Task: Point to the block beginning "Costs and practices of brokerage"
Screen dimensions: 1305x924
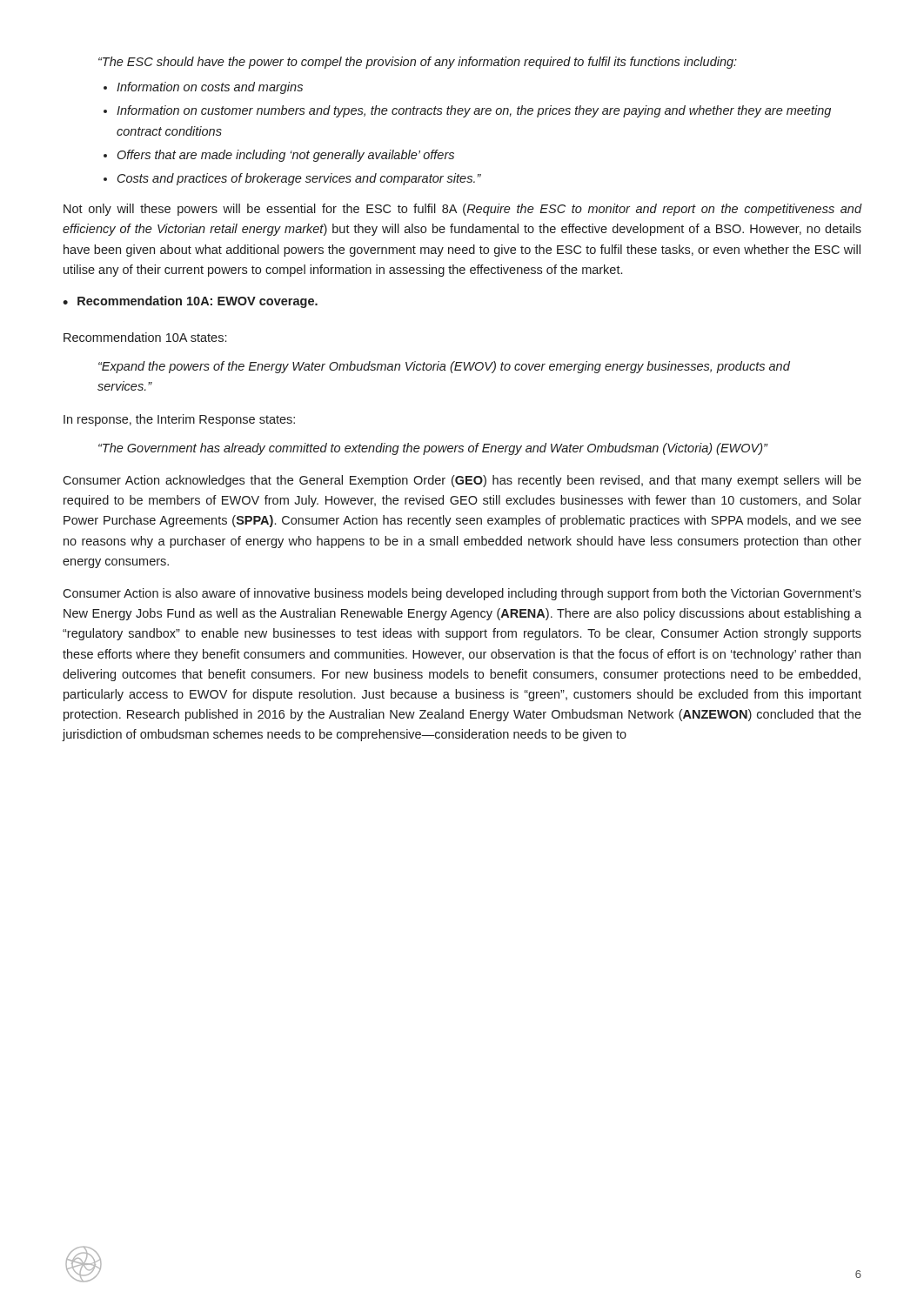Action: point(299,178)
